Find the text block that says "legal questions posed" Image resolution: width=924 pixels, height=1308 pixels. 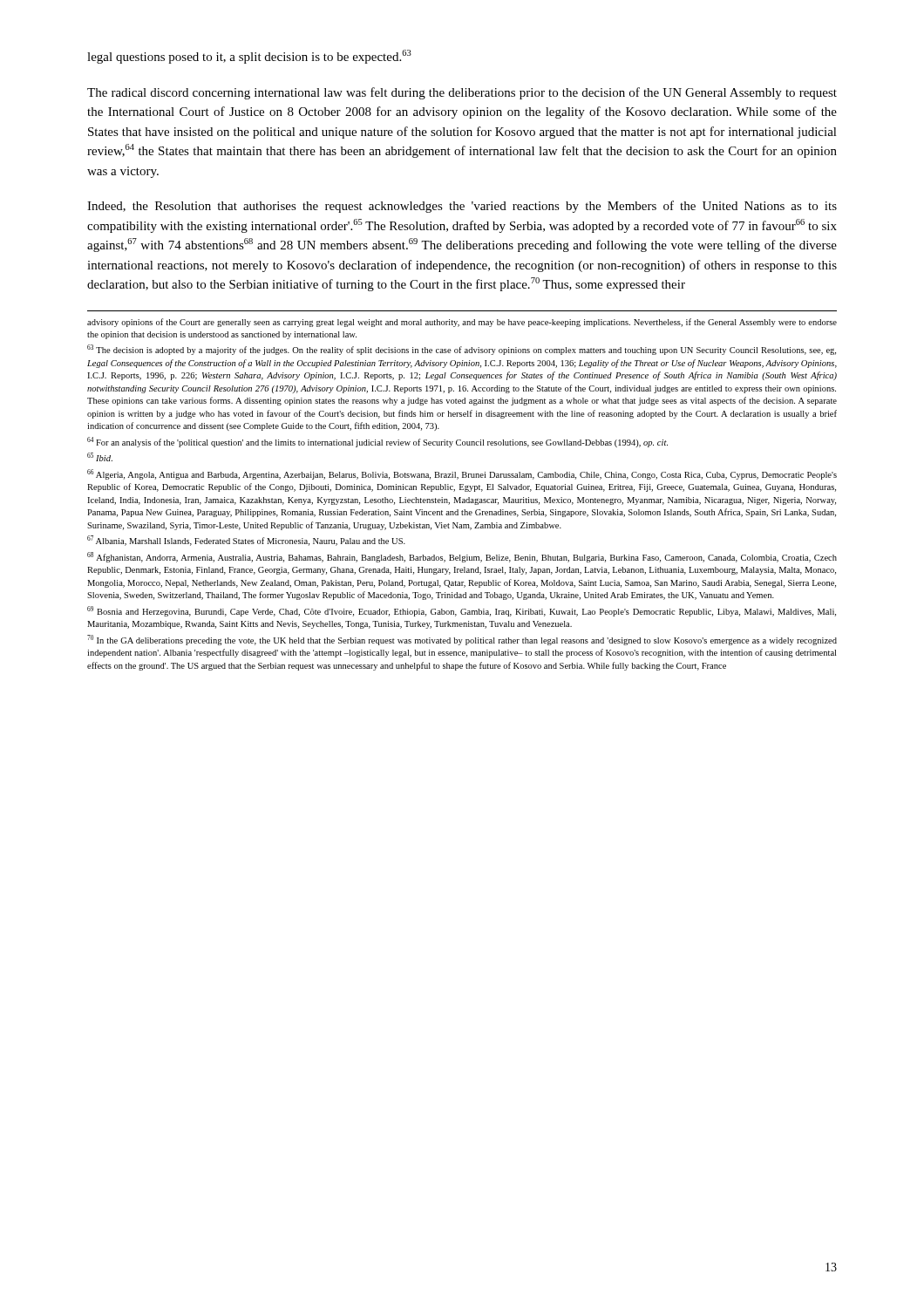[249, 56]
